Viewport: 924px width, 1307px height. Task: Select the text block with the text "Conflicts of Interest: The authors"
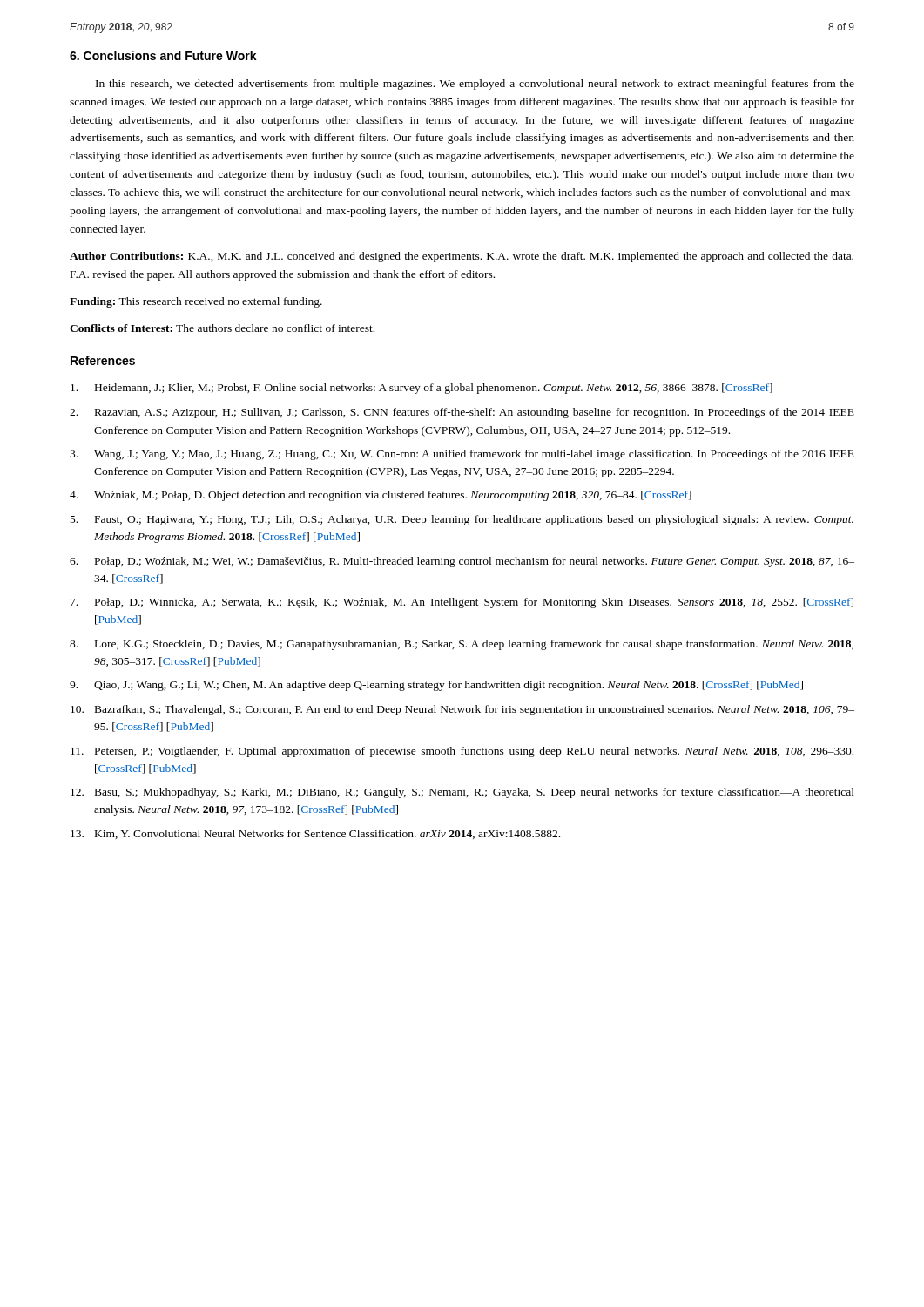pos(222,328)
